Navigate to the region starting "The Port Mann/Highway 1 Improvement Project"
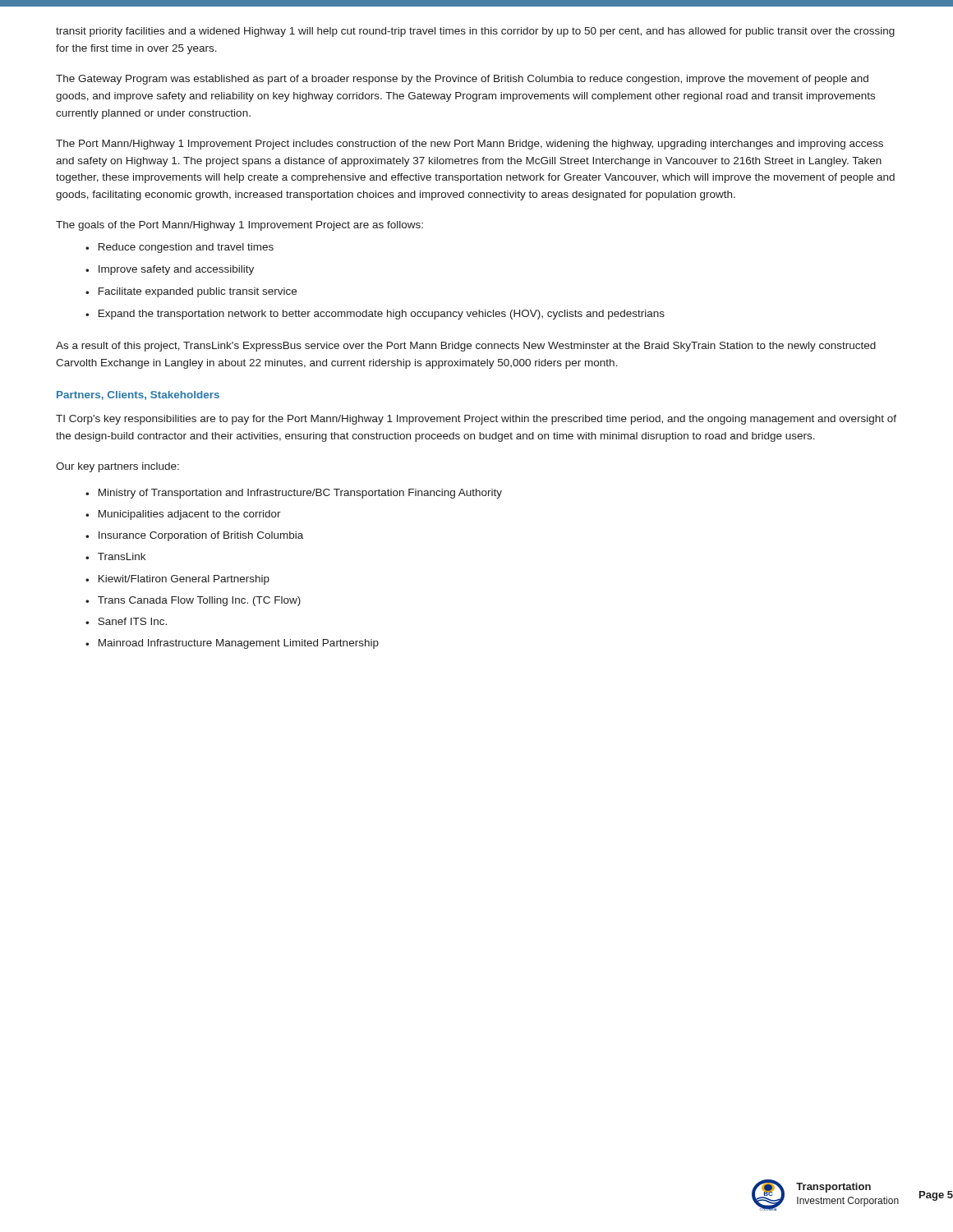Viewport: 953px width, 1232px height. (x=475, y=169)
